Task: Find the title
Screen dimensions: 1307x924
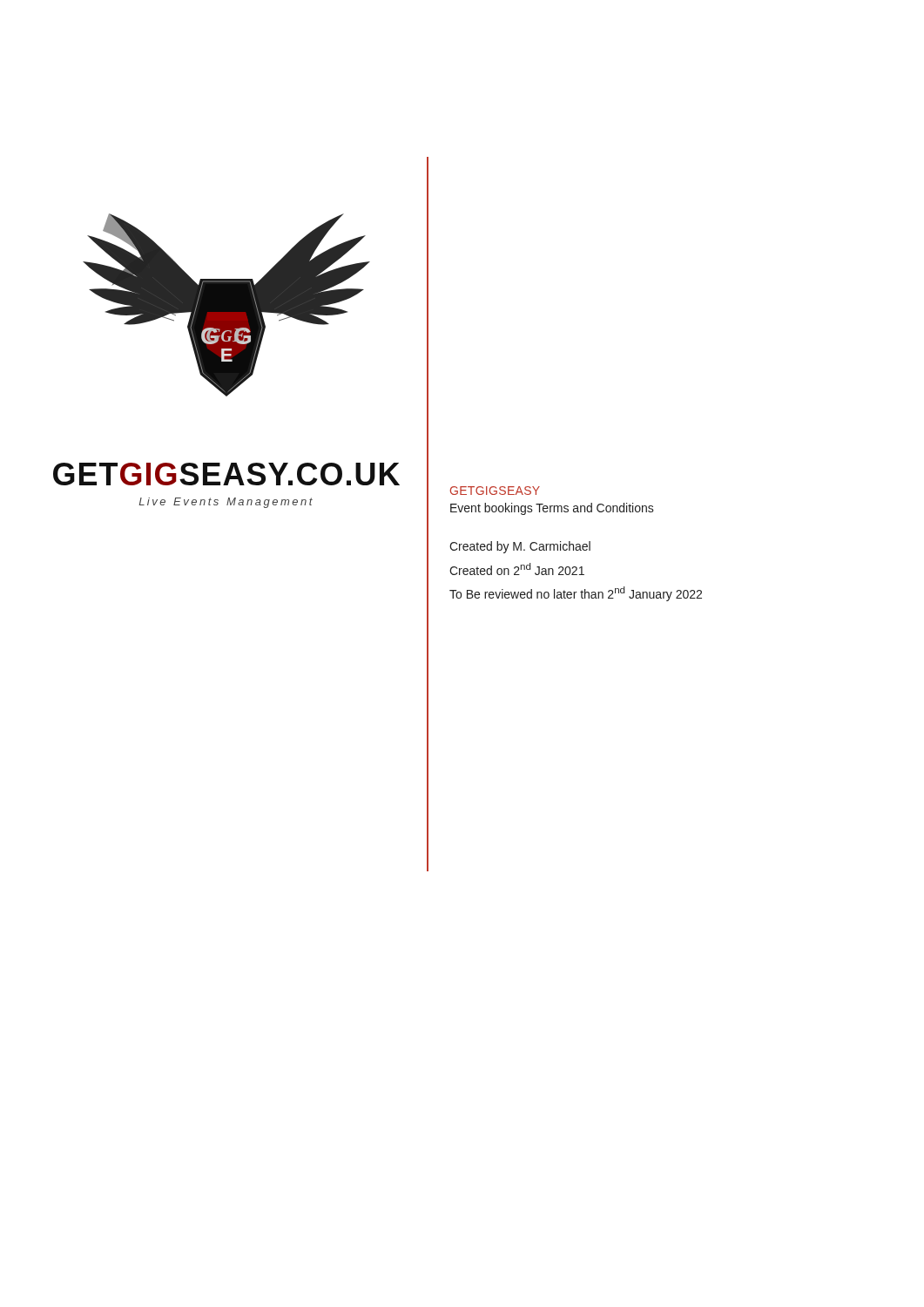Action: coord(495,491)
